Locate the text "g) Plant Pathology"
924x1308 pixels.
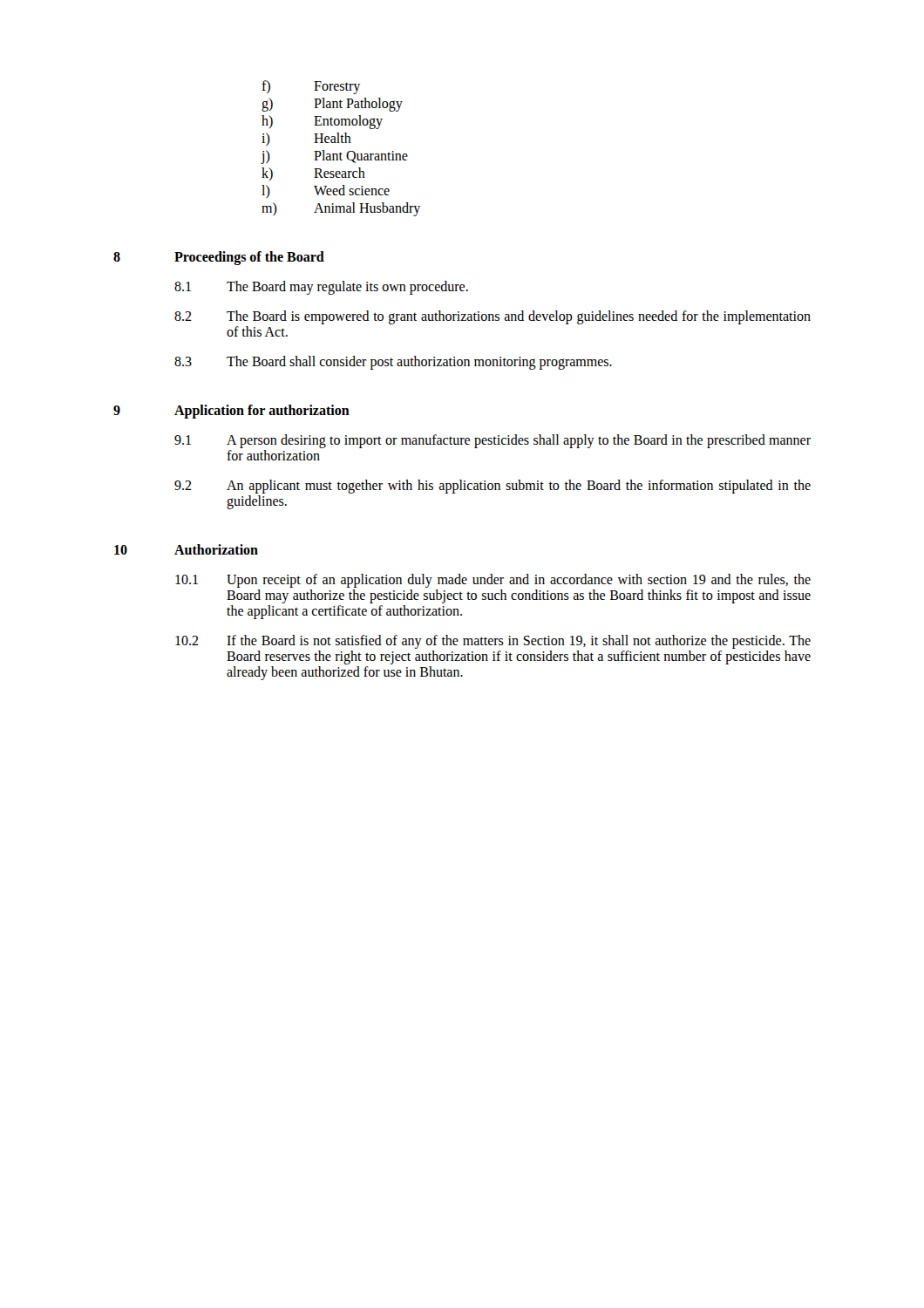click(332, 105)
